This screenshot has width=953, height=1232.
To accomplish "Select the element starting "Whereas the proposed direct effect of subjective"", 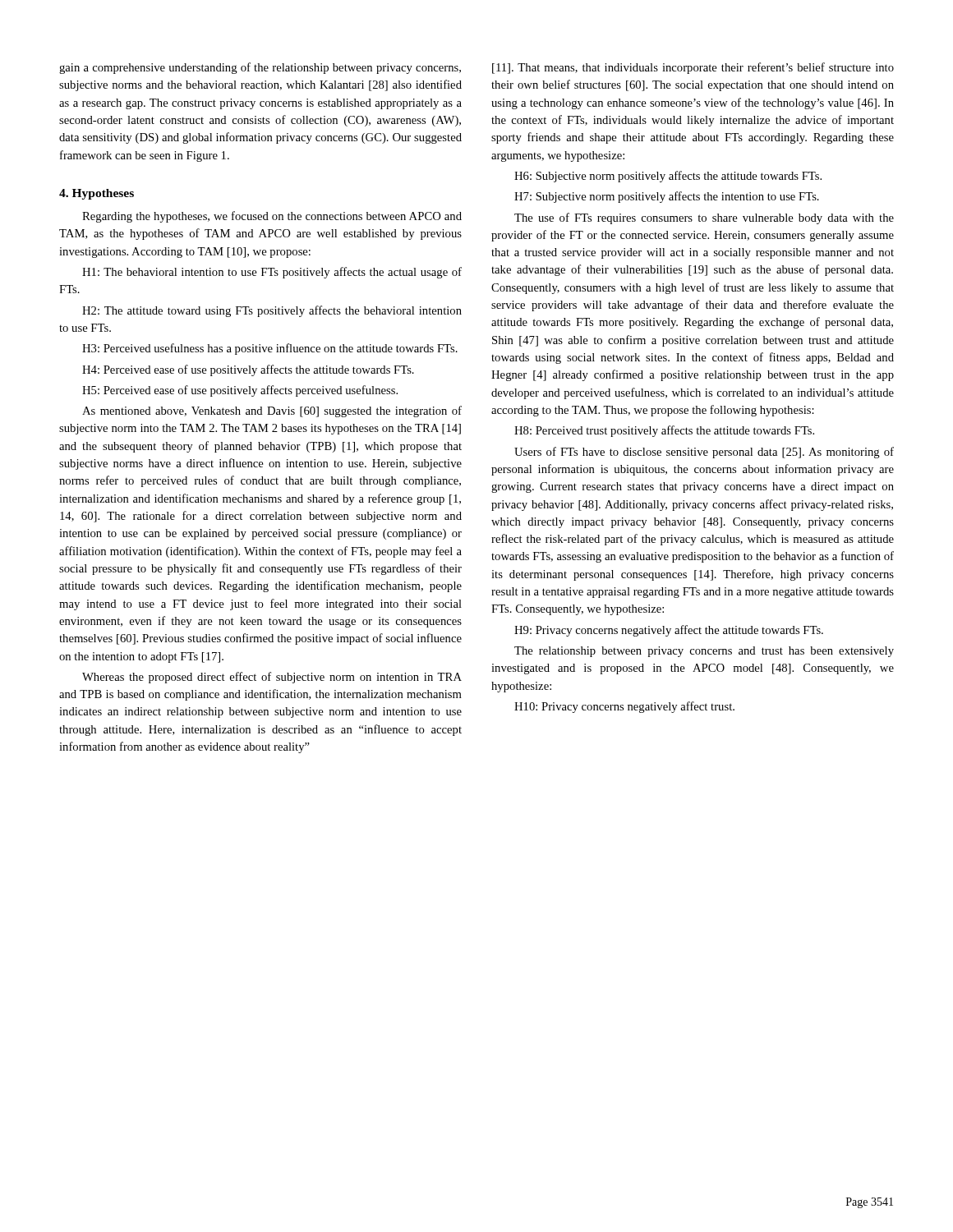I will pyautogui.click(x=260, y=712).
